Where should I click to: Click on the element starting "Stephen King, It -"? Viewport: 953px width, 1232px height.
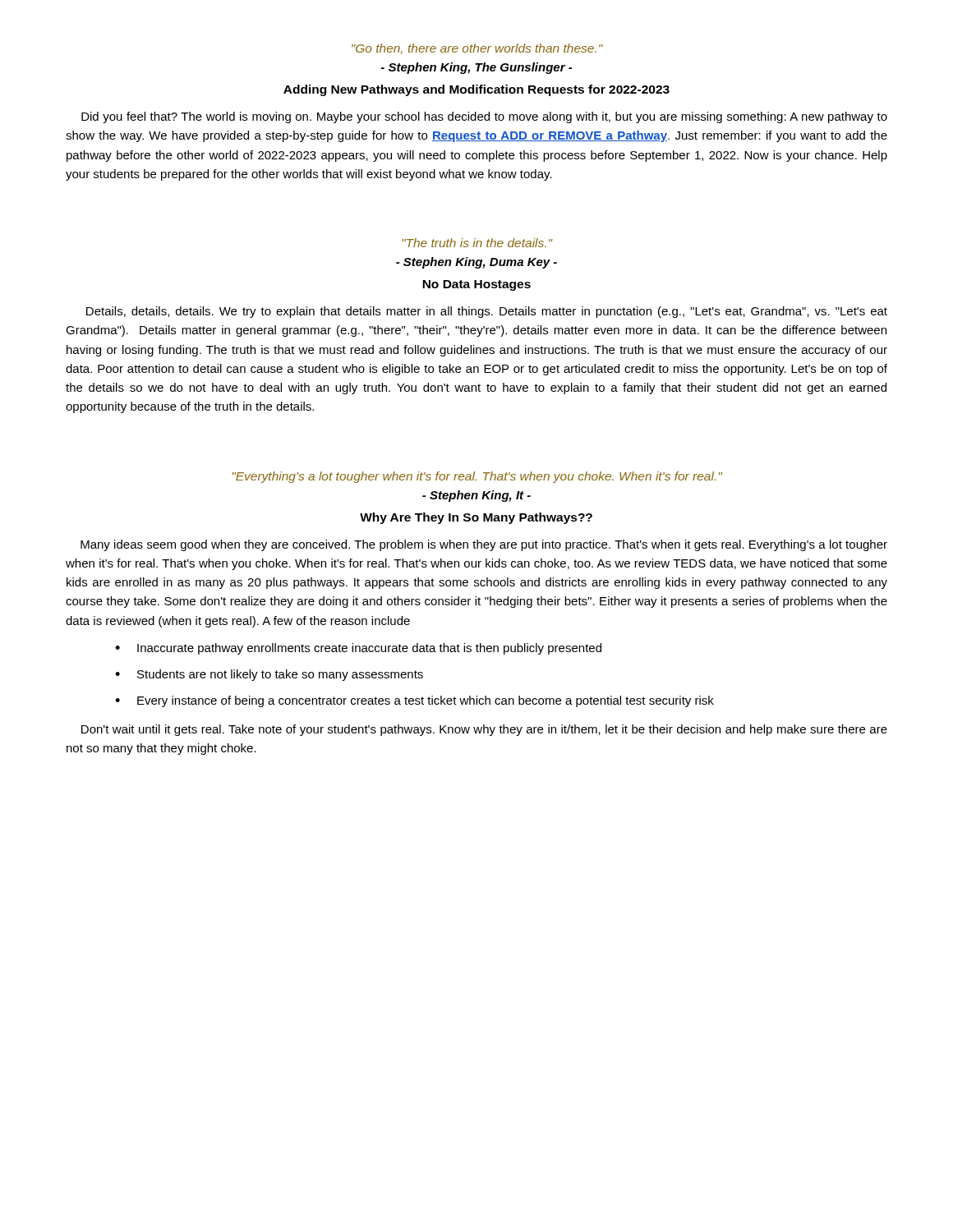(476, 494)
